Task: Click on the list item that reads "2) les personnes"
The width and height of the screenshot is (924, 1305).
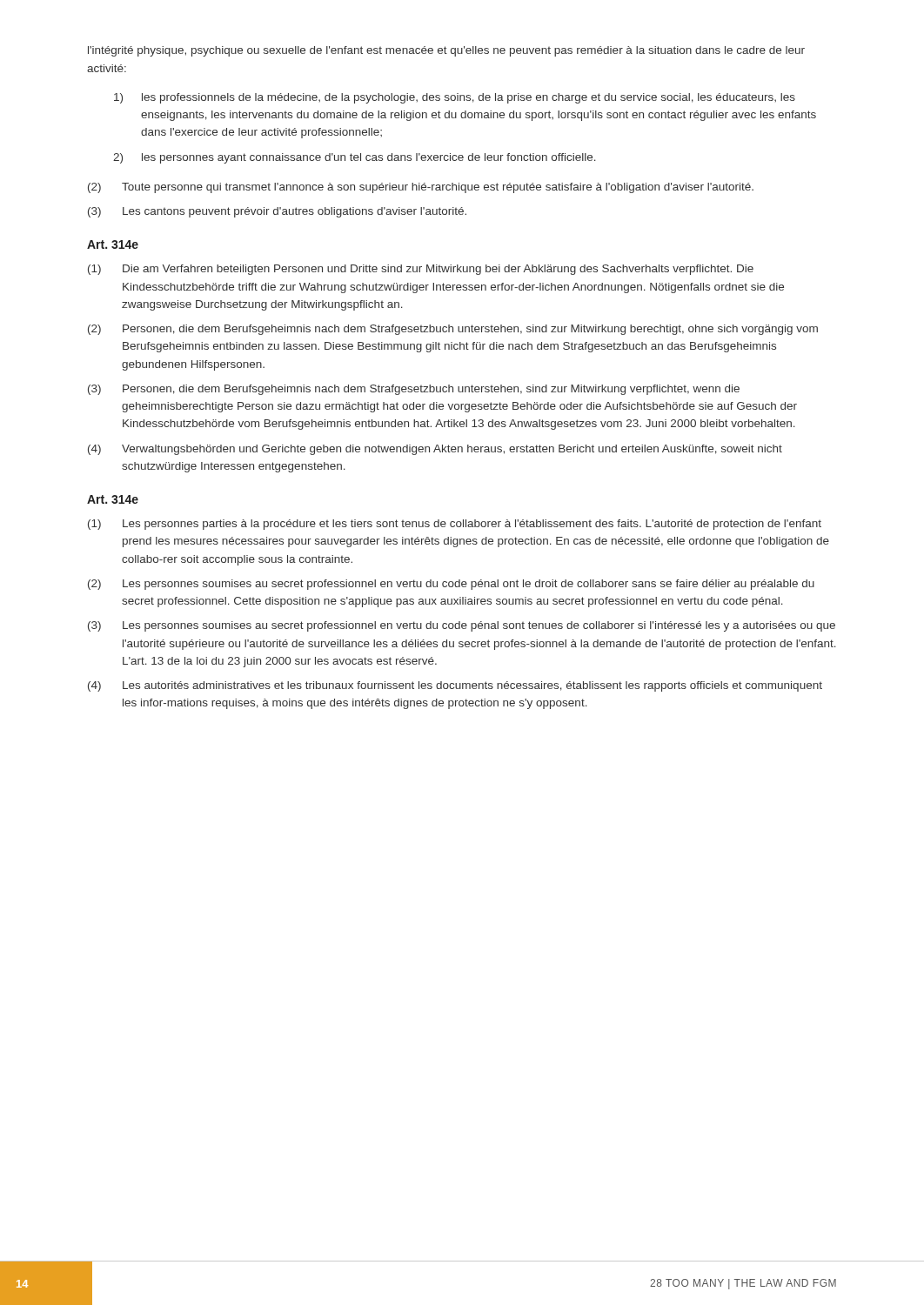Action: coord(475,157)
